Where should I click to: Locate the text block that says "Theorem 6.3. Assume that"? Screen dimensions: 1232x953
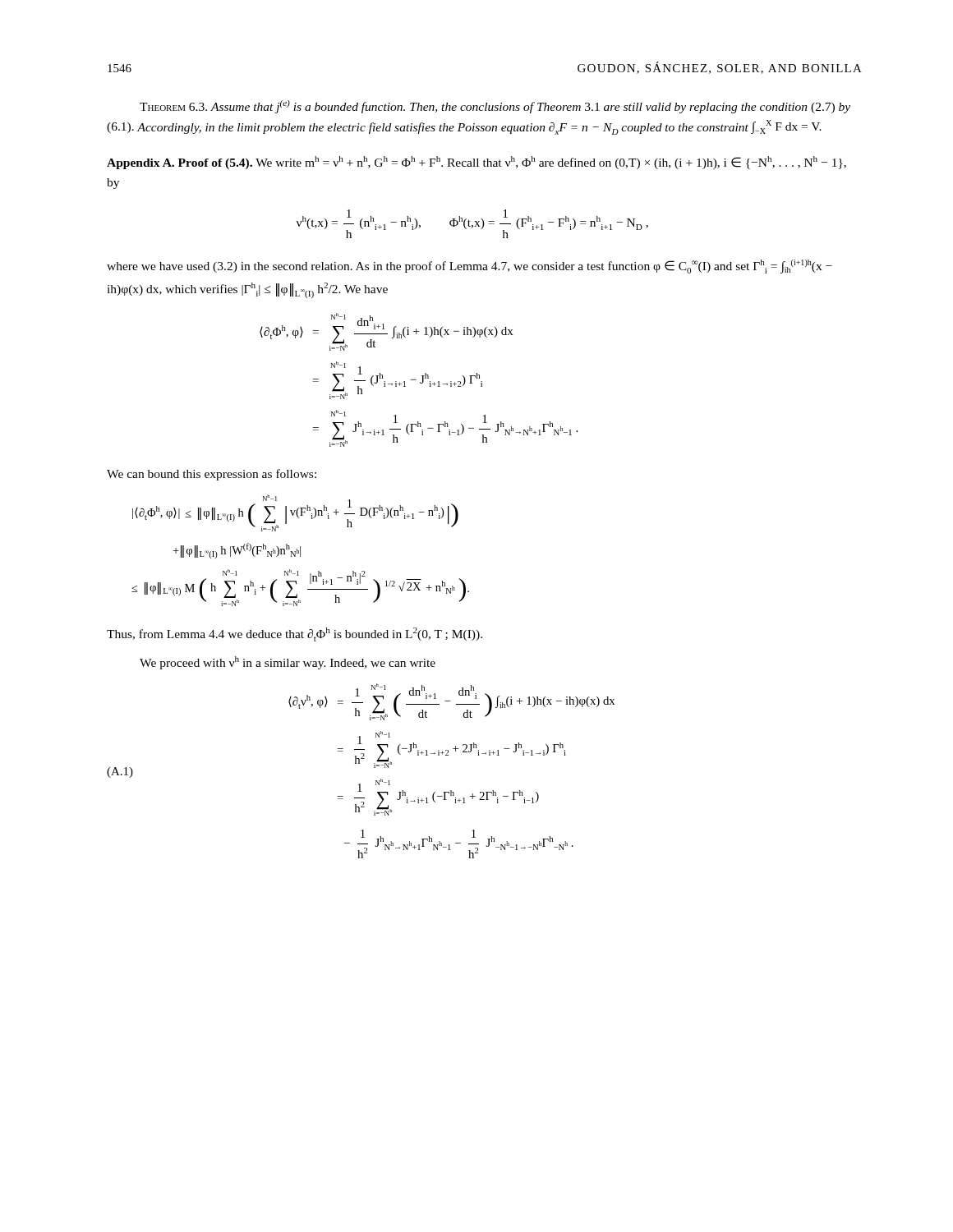coord(485,118)
